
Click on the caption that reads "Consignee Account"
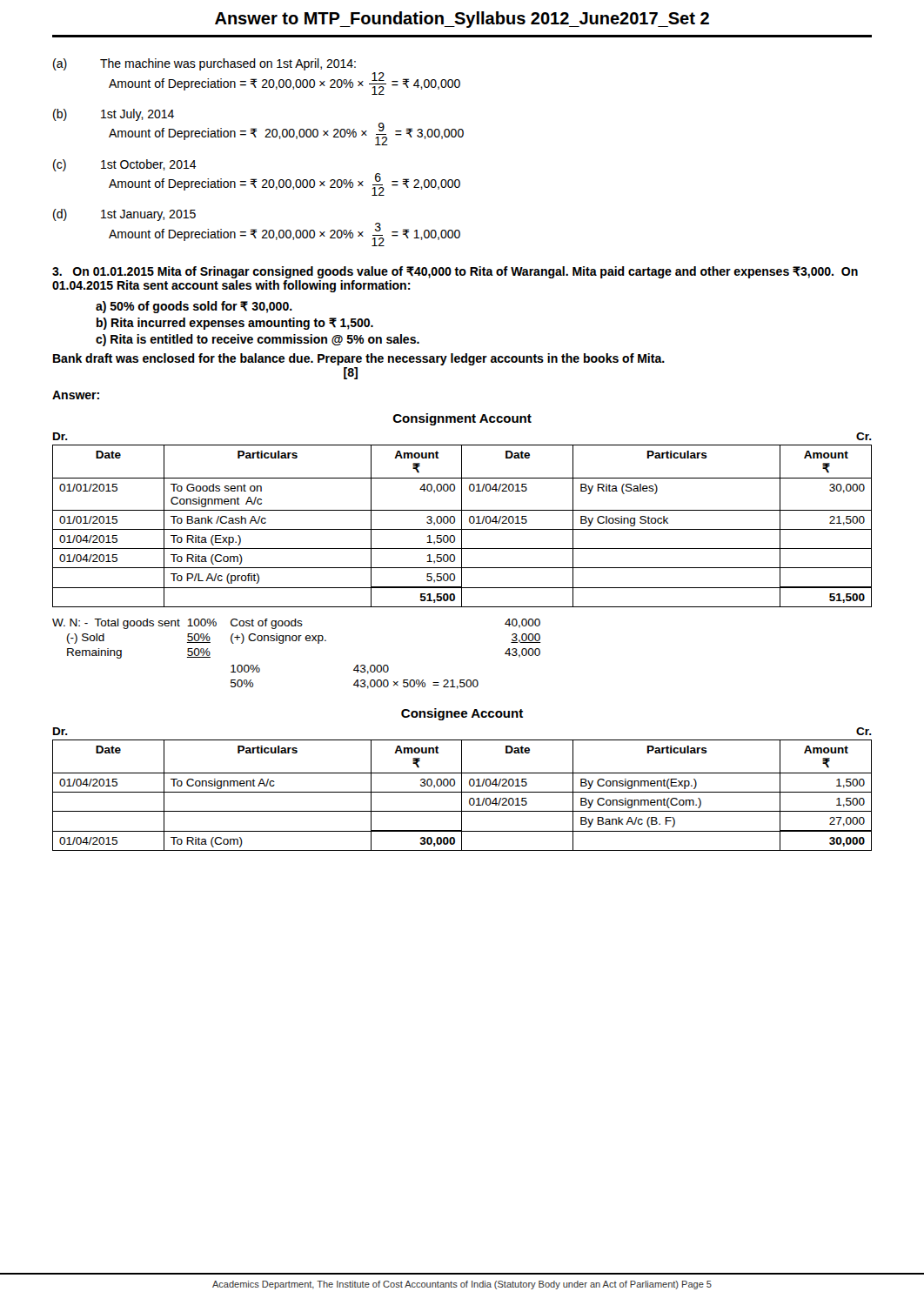point(462,713)
